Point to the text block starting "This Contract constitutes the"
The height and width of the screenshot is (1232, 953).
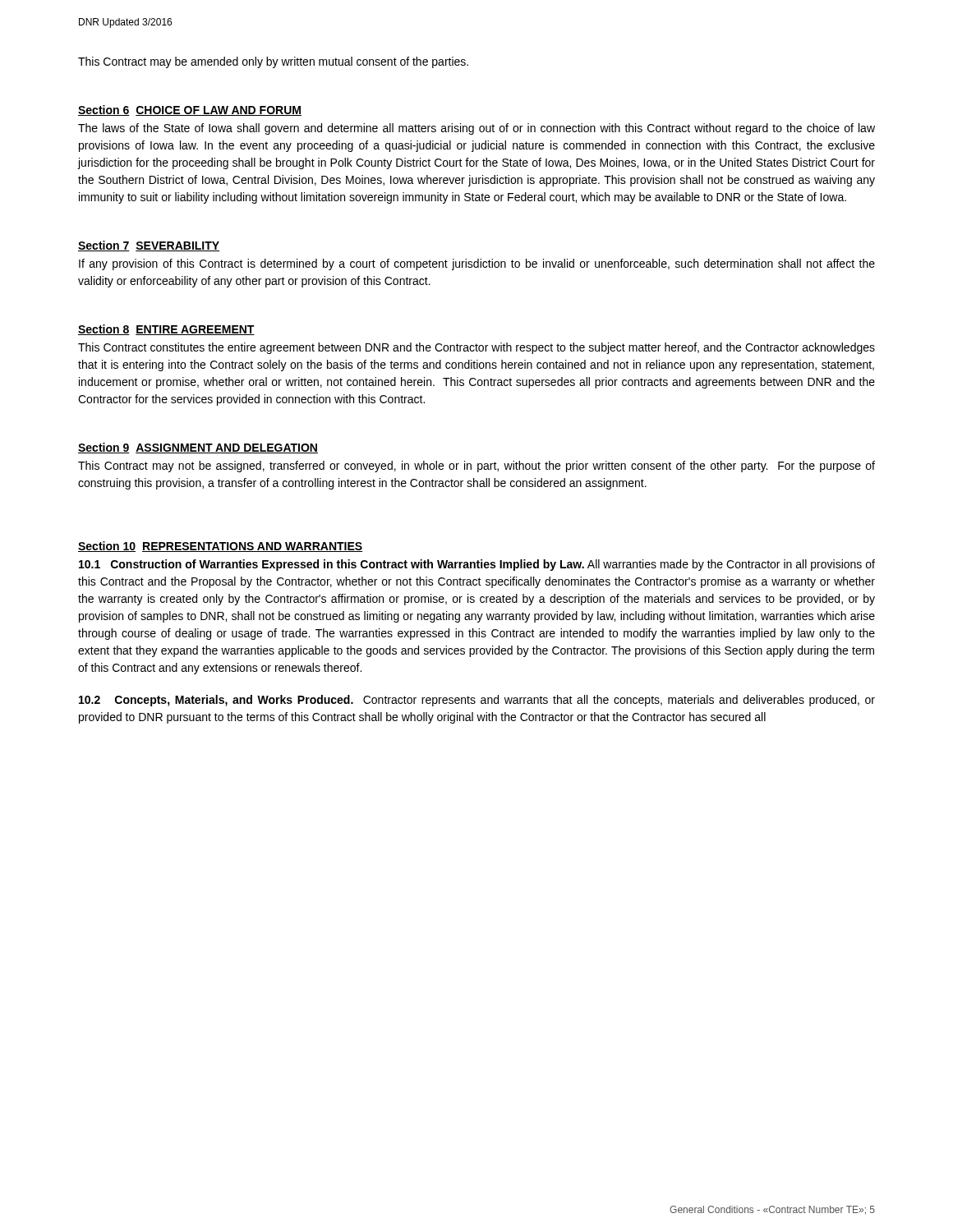476,374
